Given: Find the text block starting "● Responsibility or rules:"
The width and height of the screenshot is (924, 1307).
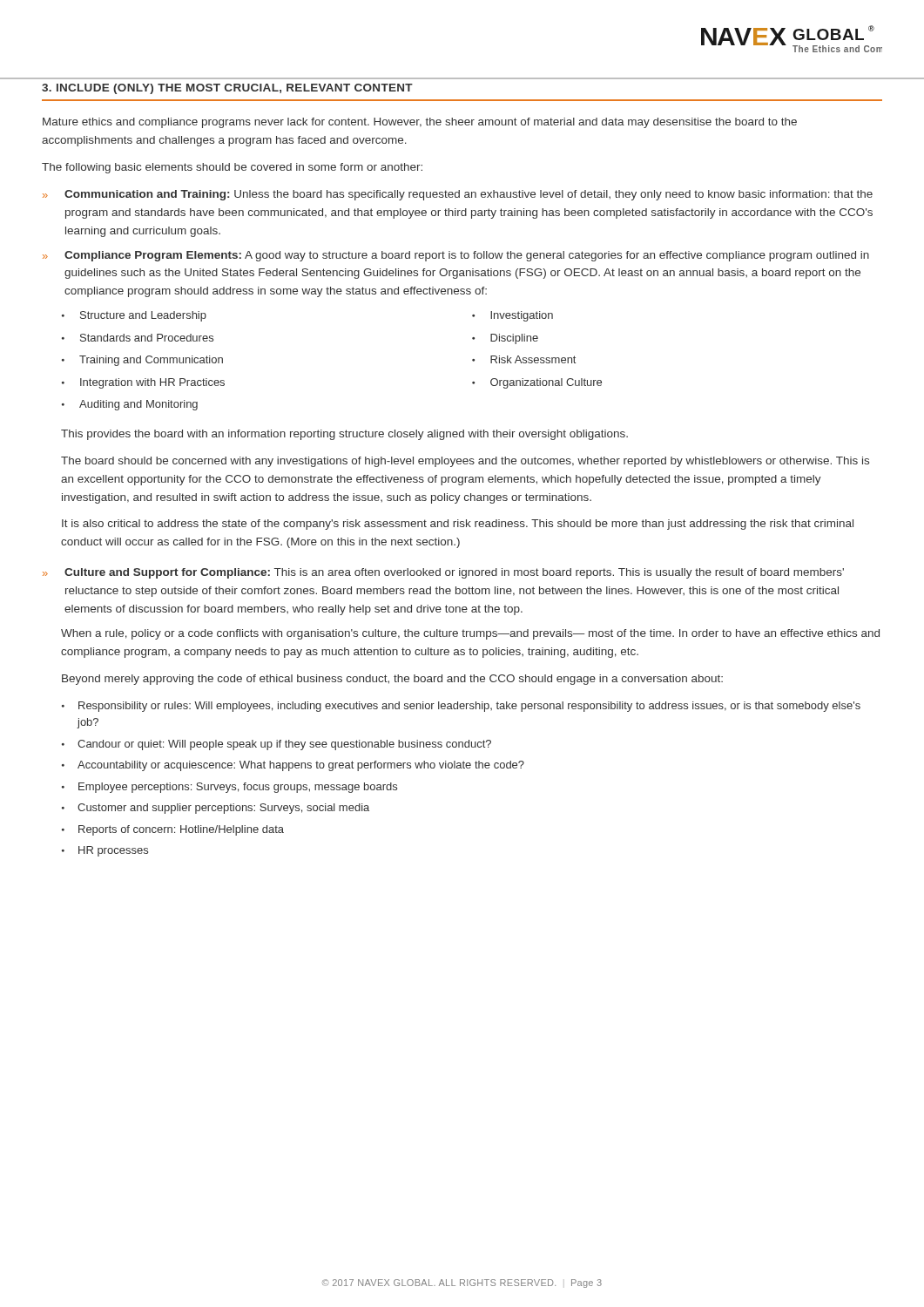Looking at the screenshot, I should point(472,714).
